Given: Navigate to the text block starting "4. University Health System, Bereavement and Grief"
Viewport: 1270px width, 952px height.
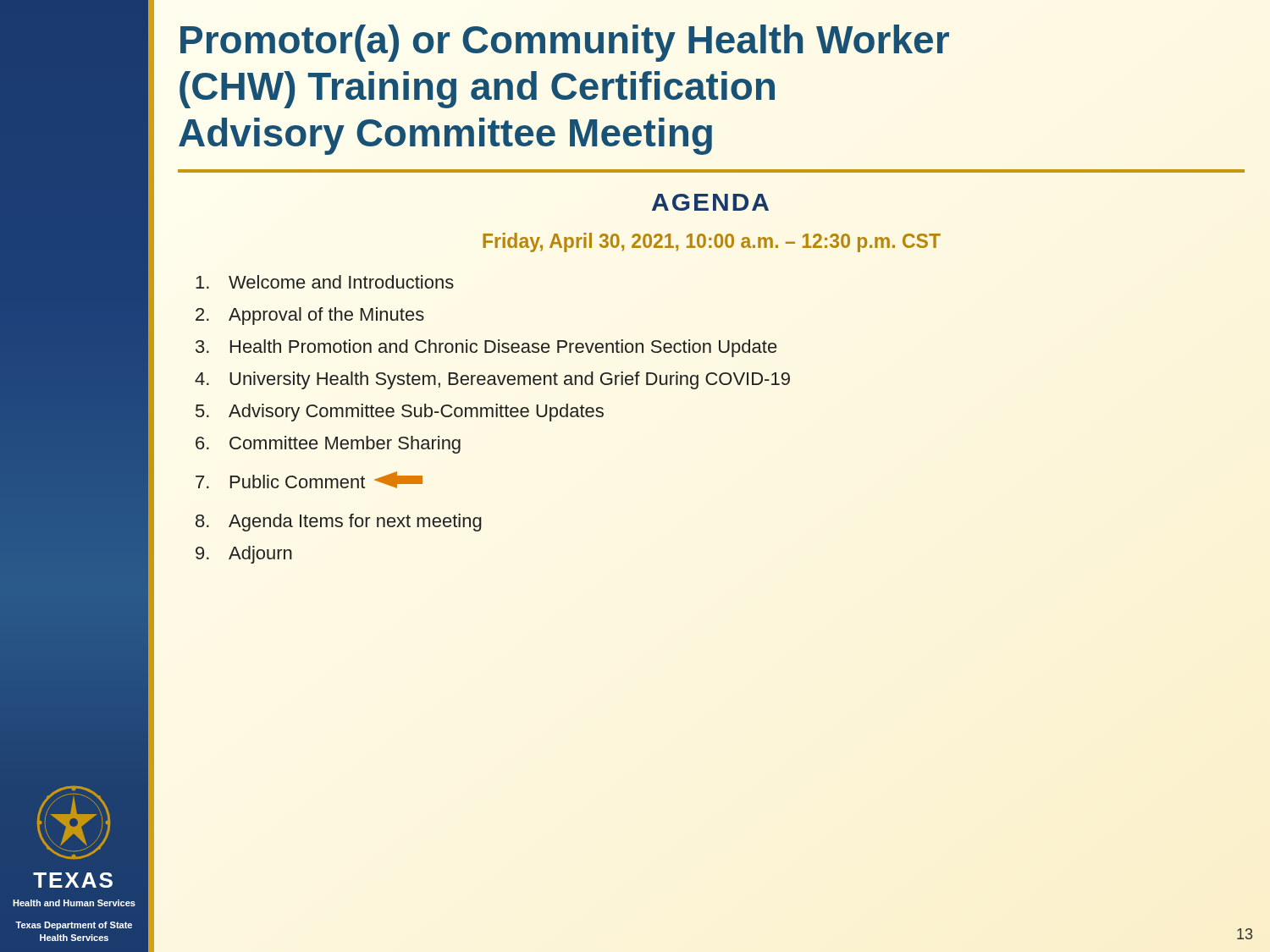Looking at the screenshot, I should pyautogui.click(x=493, y=379).
